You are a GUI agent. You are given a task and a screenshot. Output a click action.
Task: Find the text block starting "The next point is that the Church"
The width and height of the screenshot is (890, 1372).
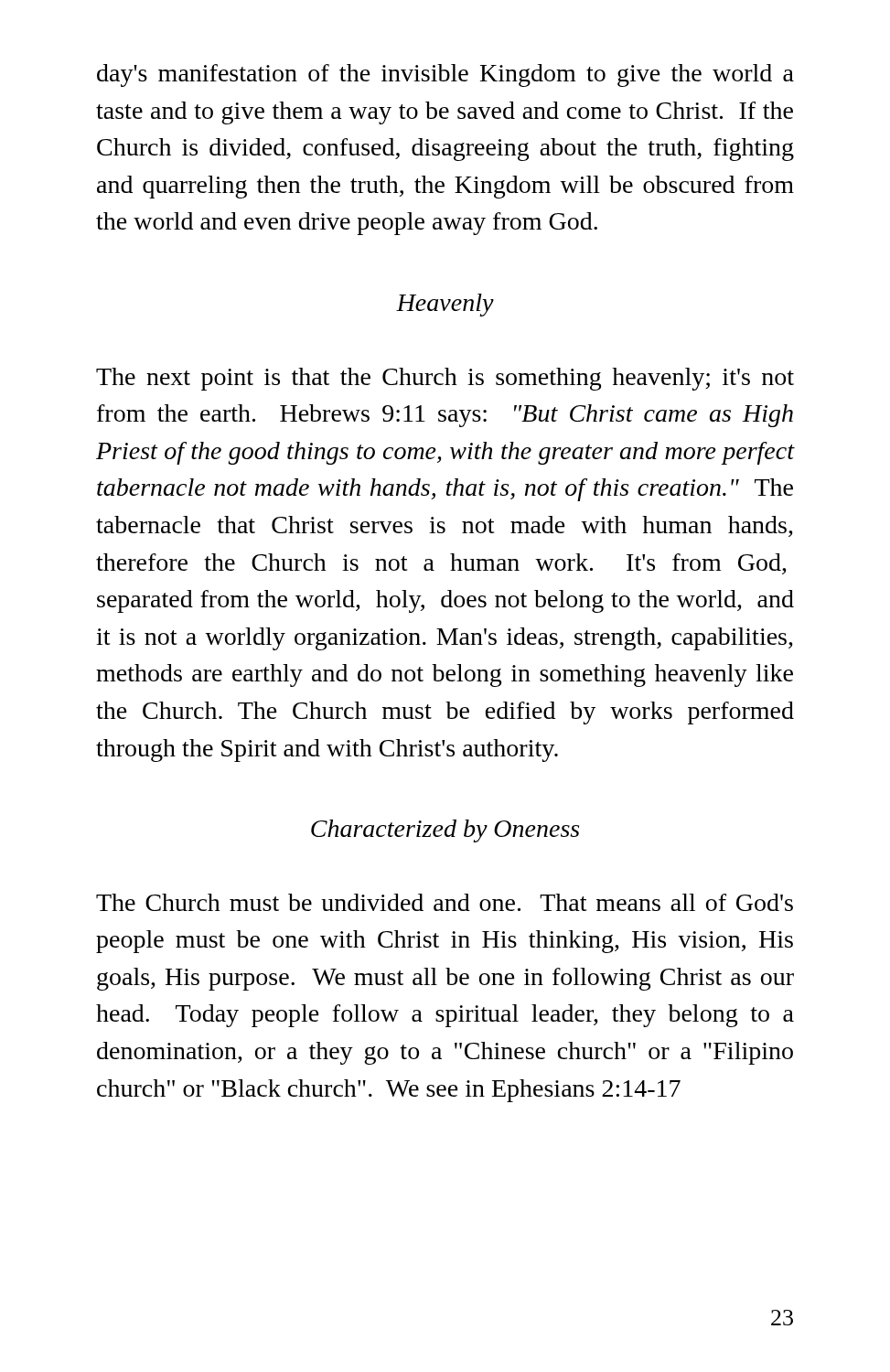click(445, 562)
